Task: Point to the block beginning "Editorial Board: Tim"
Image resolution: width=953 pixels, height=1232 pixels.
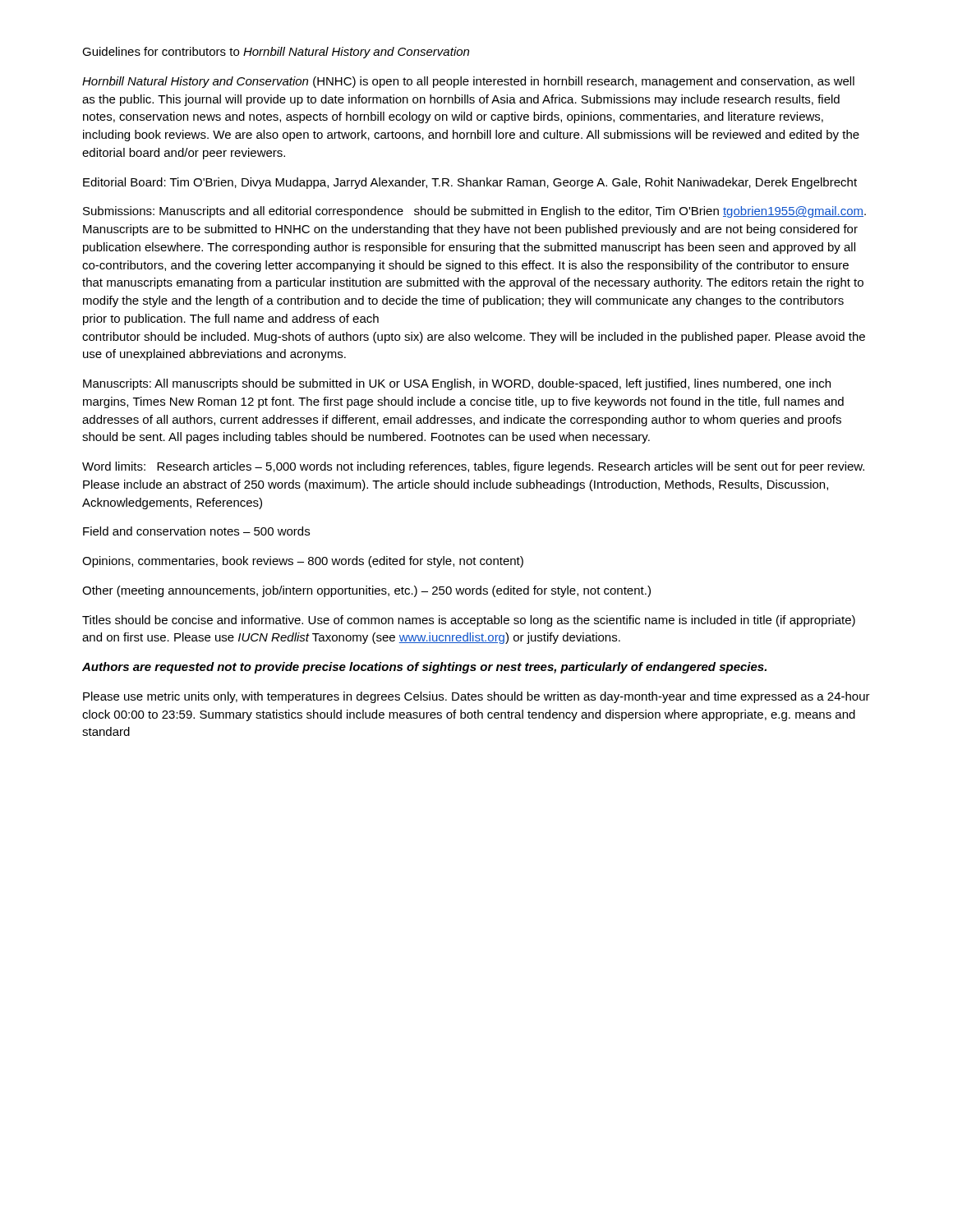Action: pyautogui.click(x=470, y=182)
